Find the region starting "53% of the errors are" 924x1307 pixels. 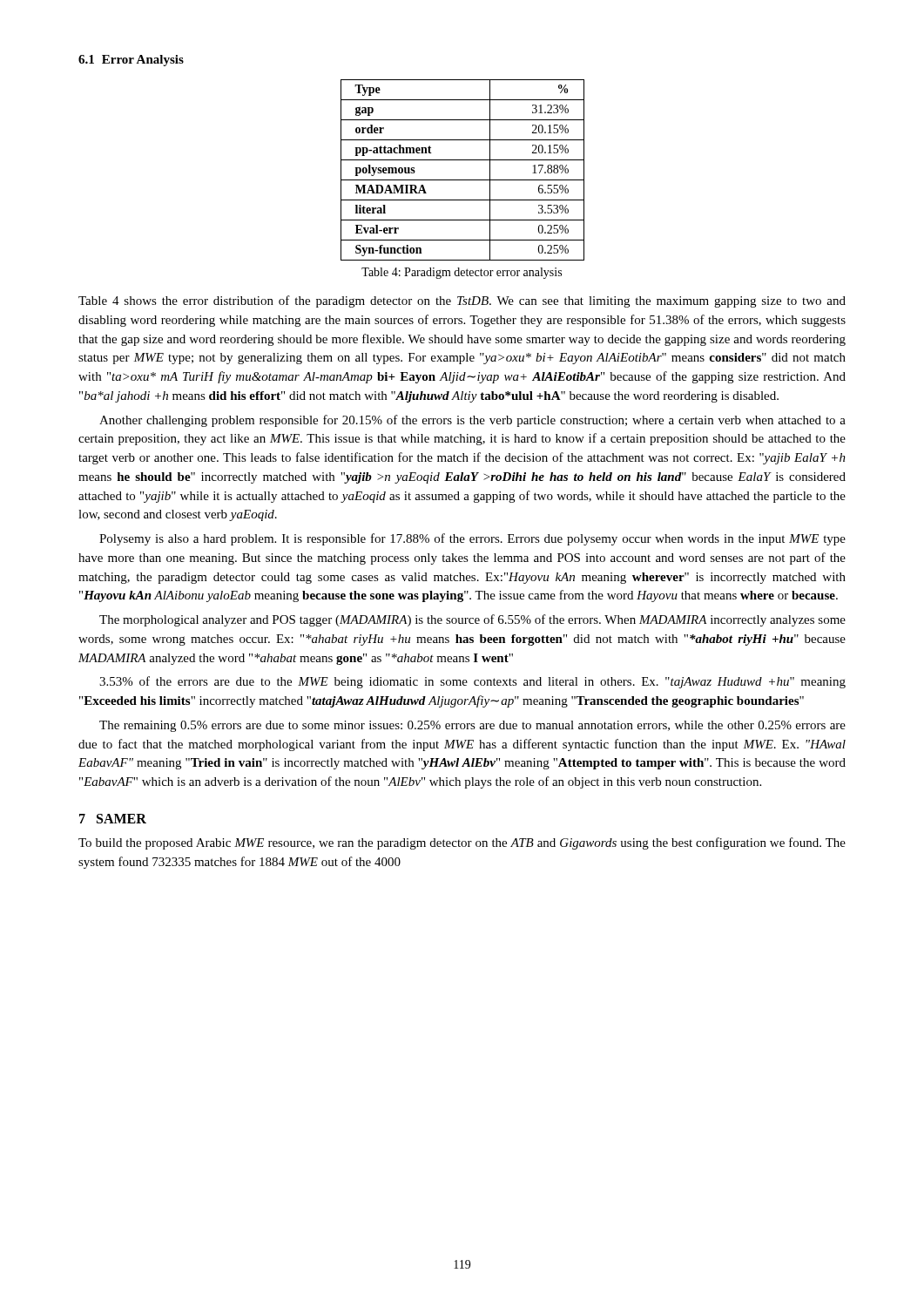(x=462, y=692)
